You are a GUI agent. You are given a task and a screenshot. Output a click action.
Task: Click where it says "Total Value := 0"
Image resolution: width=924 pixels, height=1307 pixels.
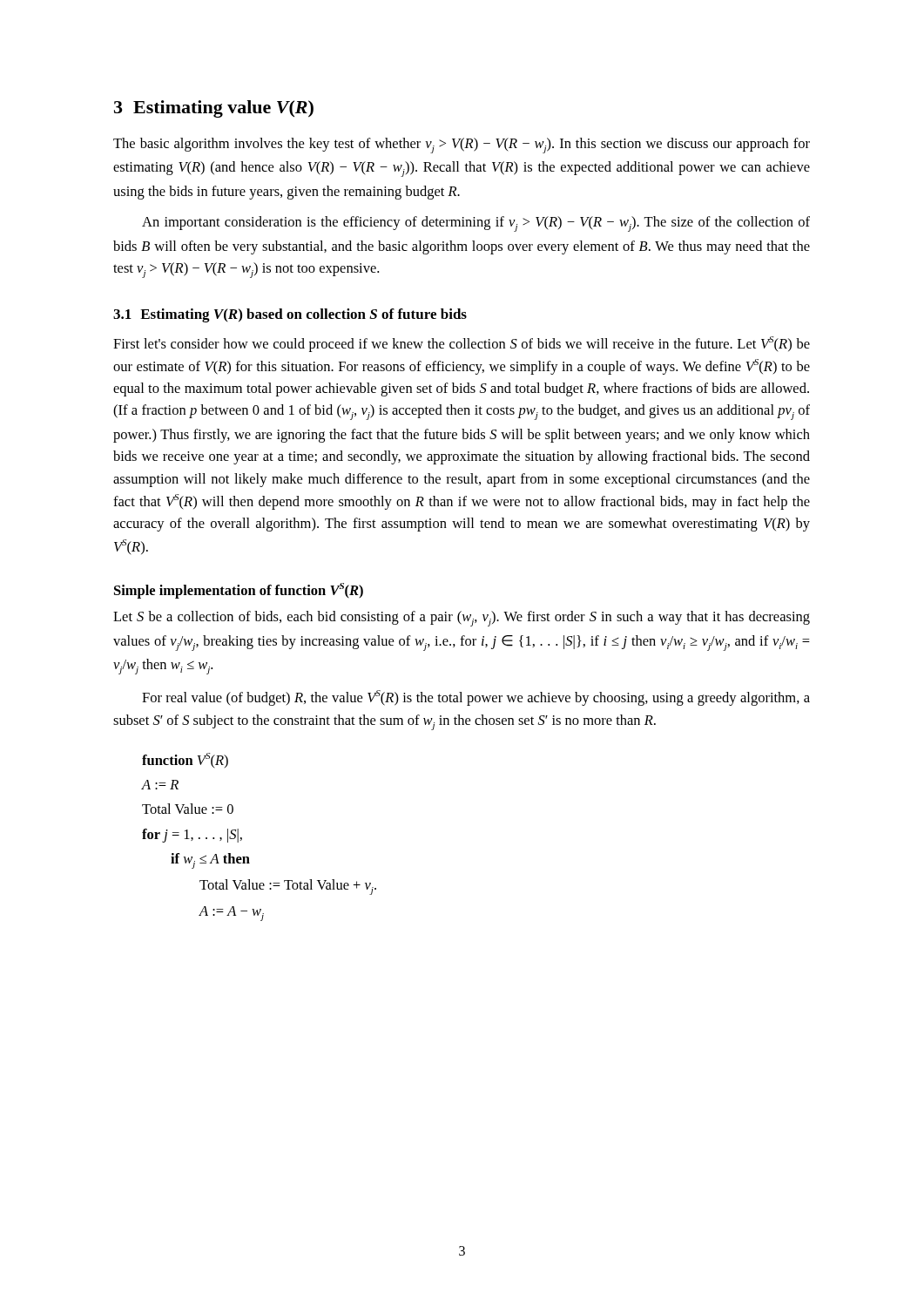coord(188,809)
